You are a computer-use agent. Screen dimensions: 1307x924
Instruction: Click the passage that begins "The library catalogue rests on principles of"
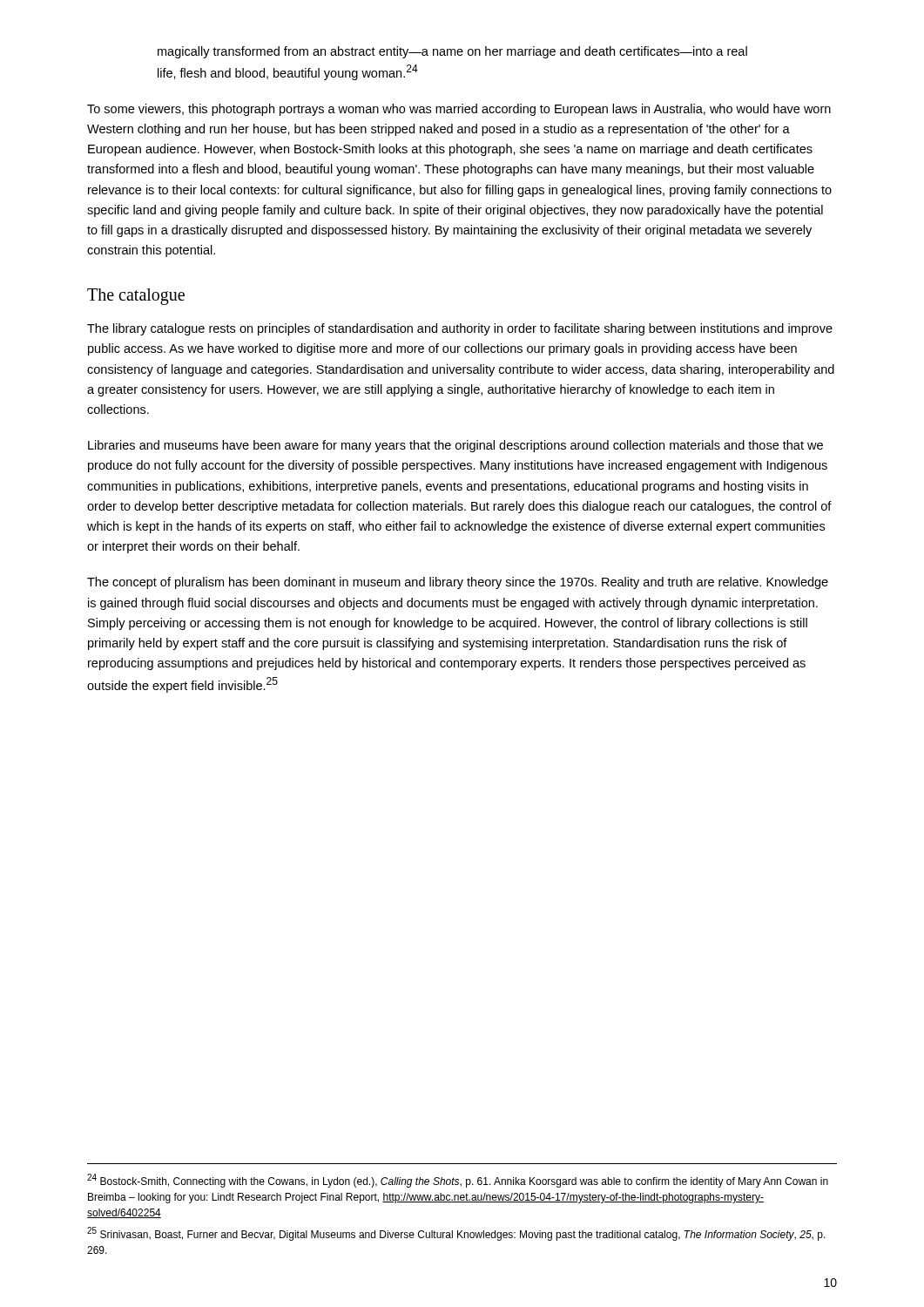[x=461, y=369]
